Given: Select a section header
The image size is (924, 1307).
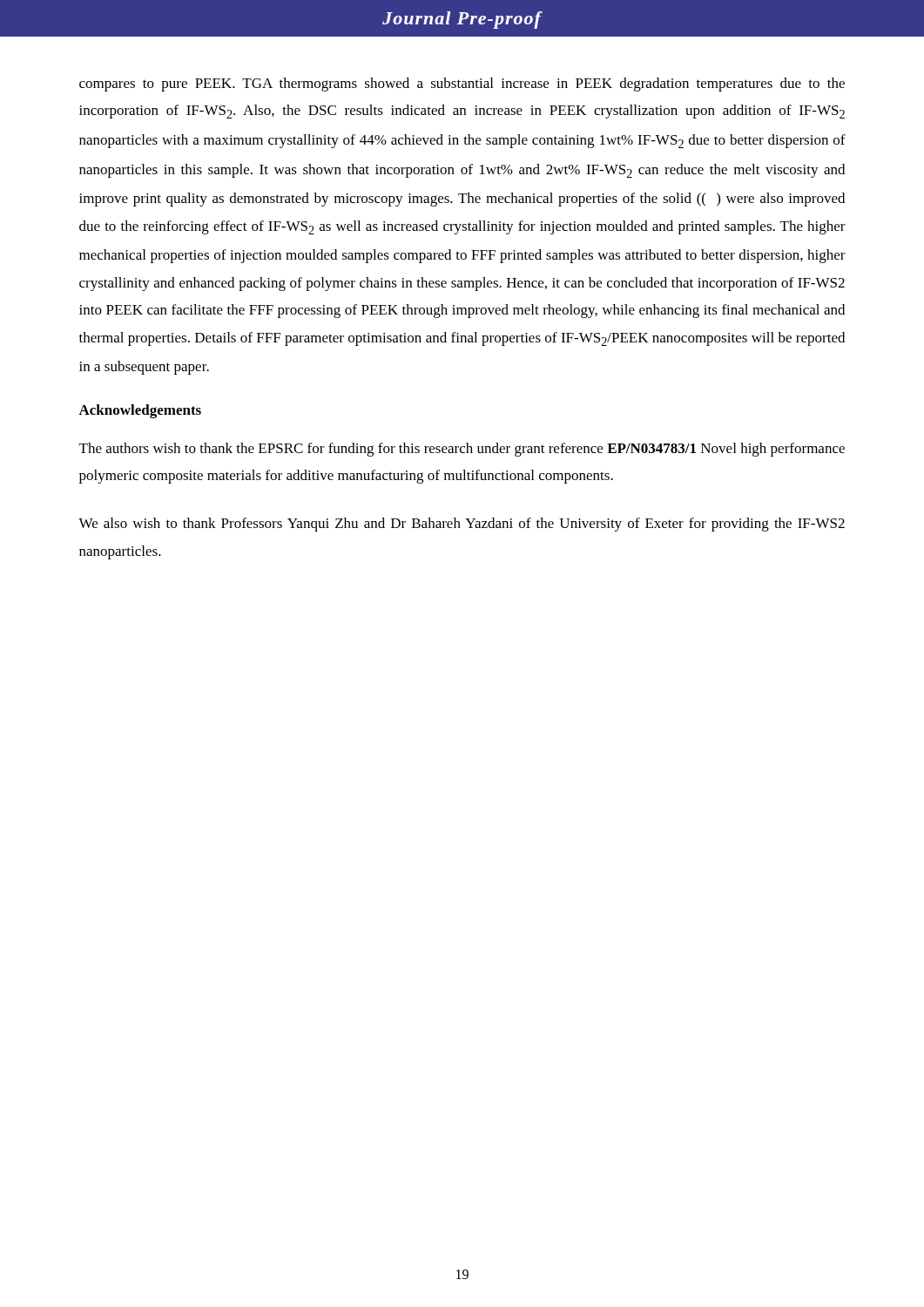Looking at the screenshot, I should 140,410.
